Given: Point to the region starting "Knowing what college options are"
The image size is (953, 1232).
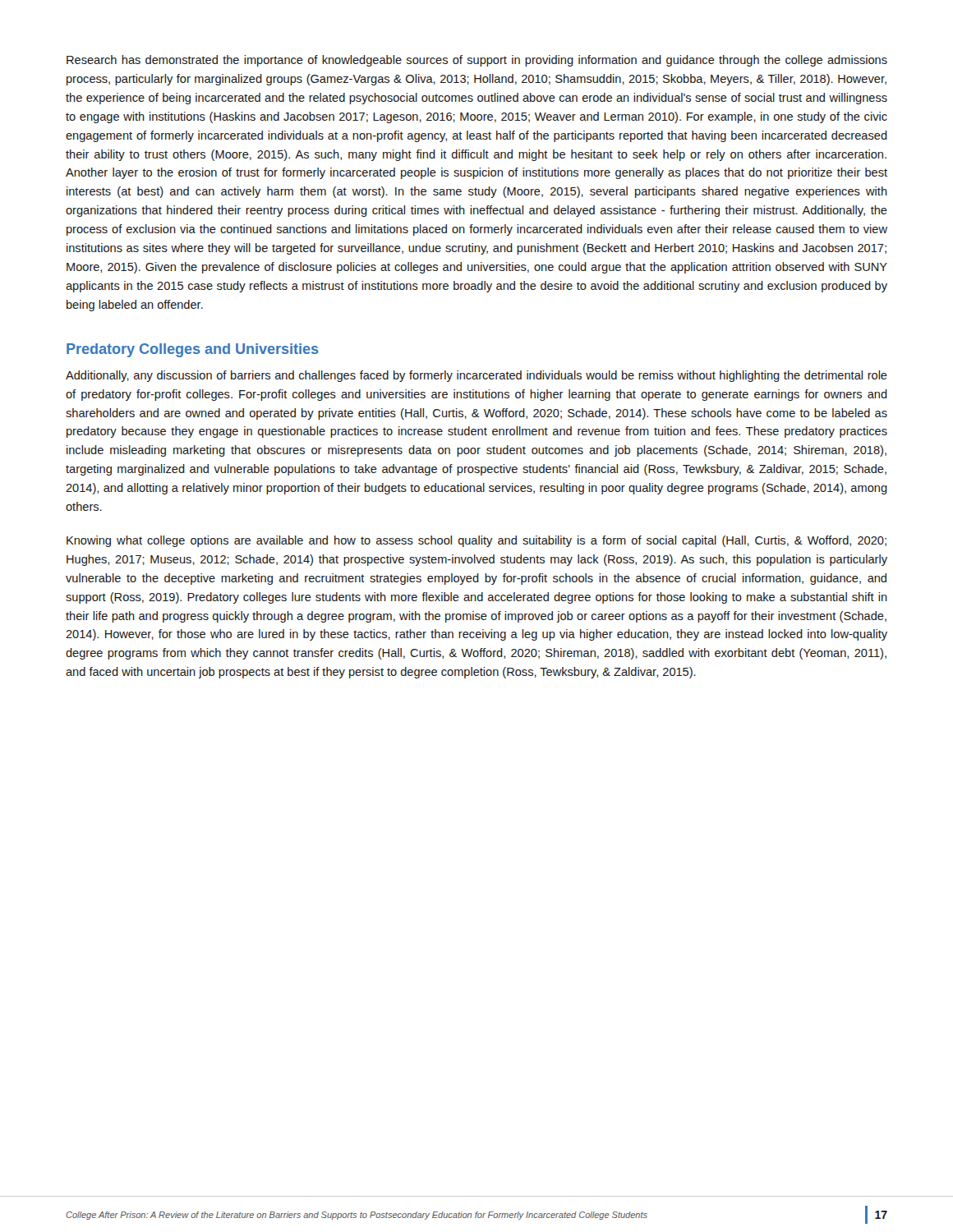Looking at the screenshot, I should 476,606.
